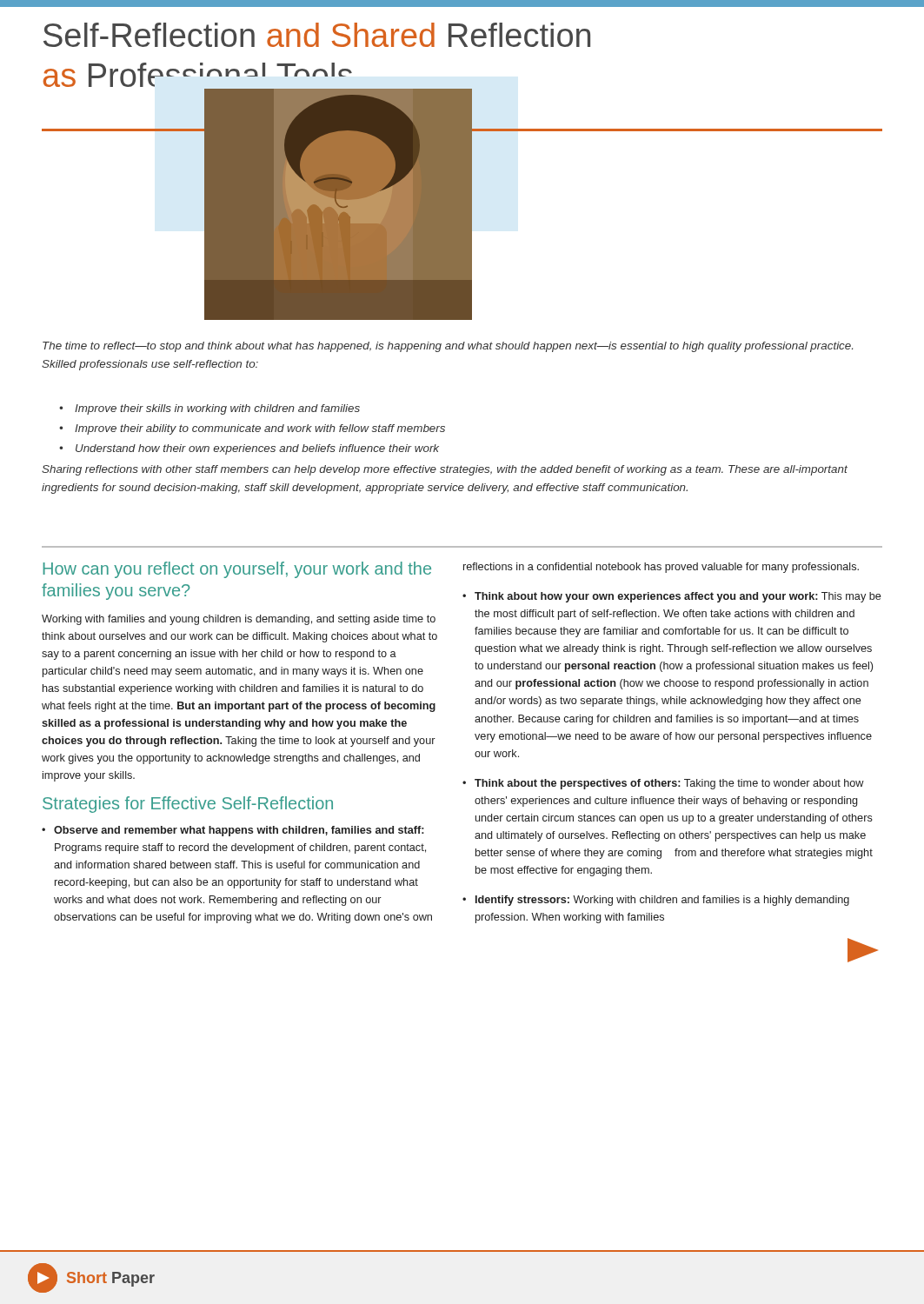Locate the passage starting "• Understand how their own experiences"
This screenshot has width=924, height=1304.
tap(249, 449)
